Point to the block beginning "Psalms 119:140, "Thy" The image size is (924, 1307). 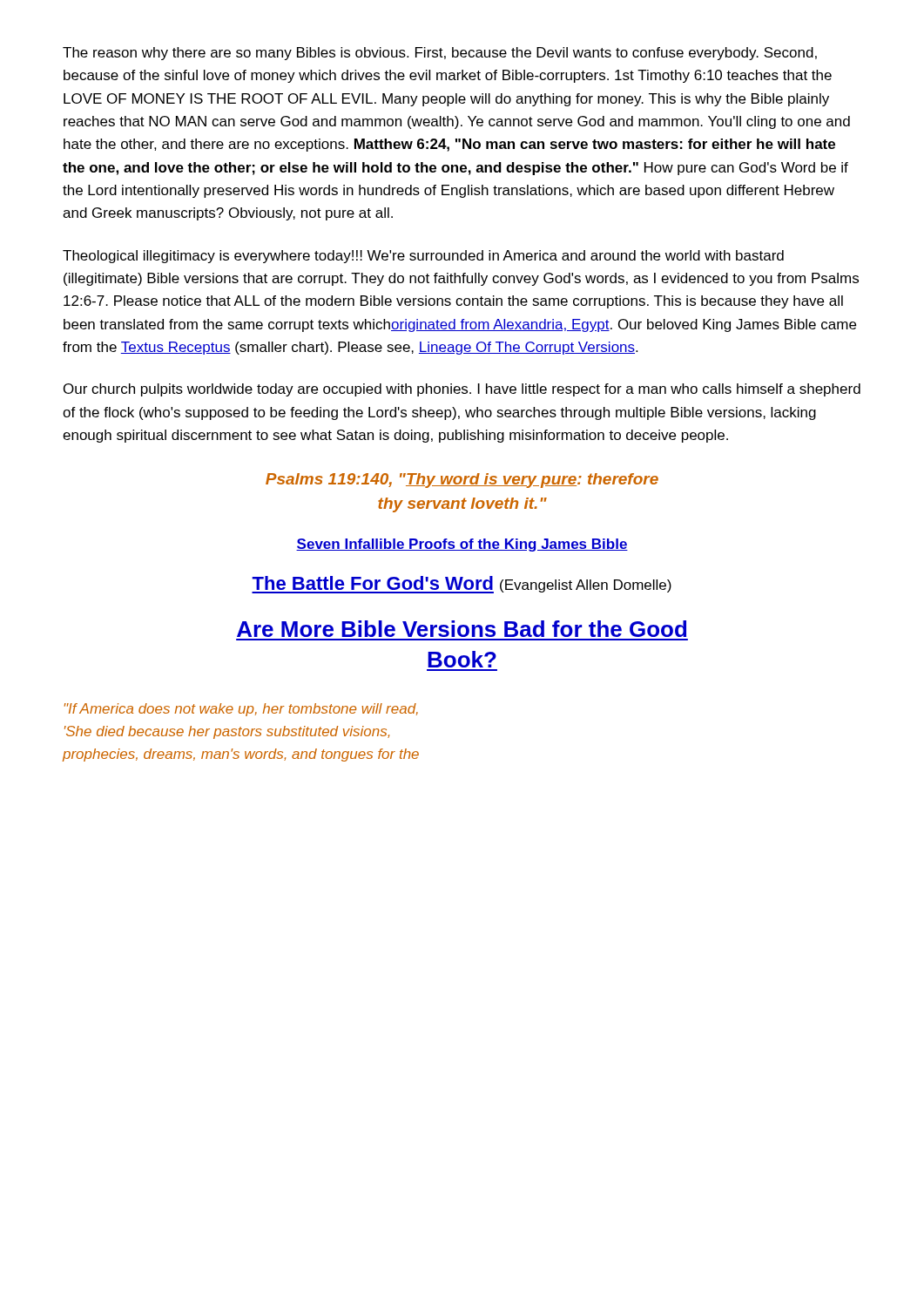tap(462, 491)
